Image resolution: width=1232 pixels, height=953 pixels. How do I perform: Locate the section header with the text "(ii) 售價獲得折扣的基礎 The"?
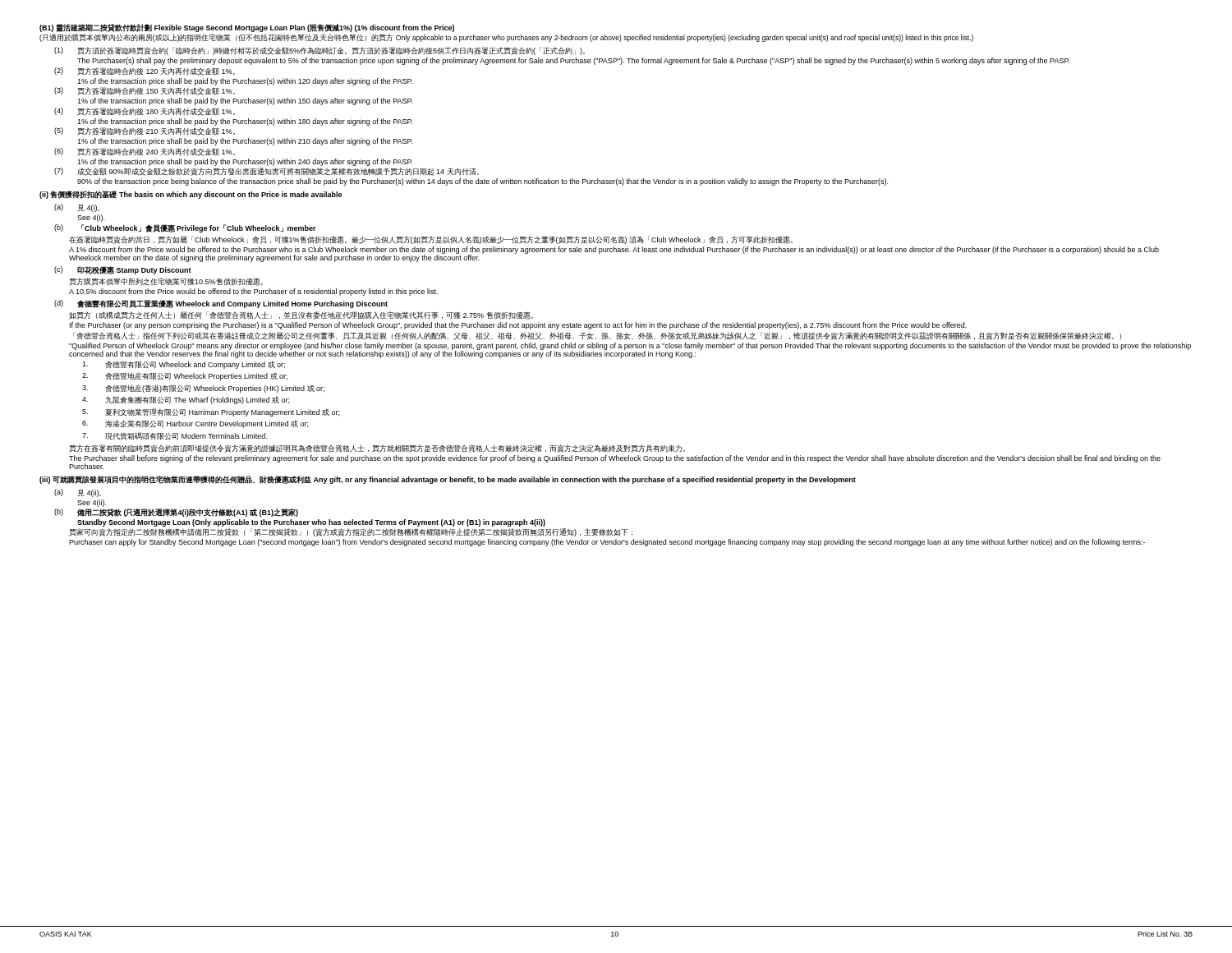pos(191,195)
